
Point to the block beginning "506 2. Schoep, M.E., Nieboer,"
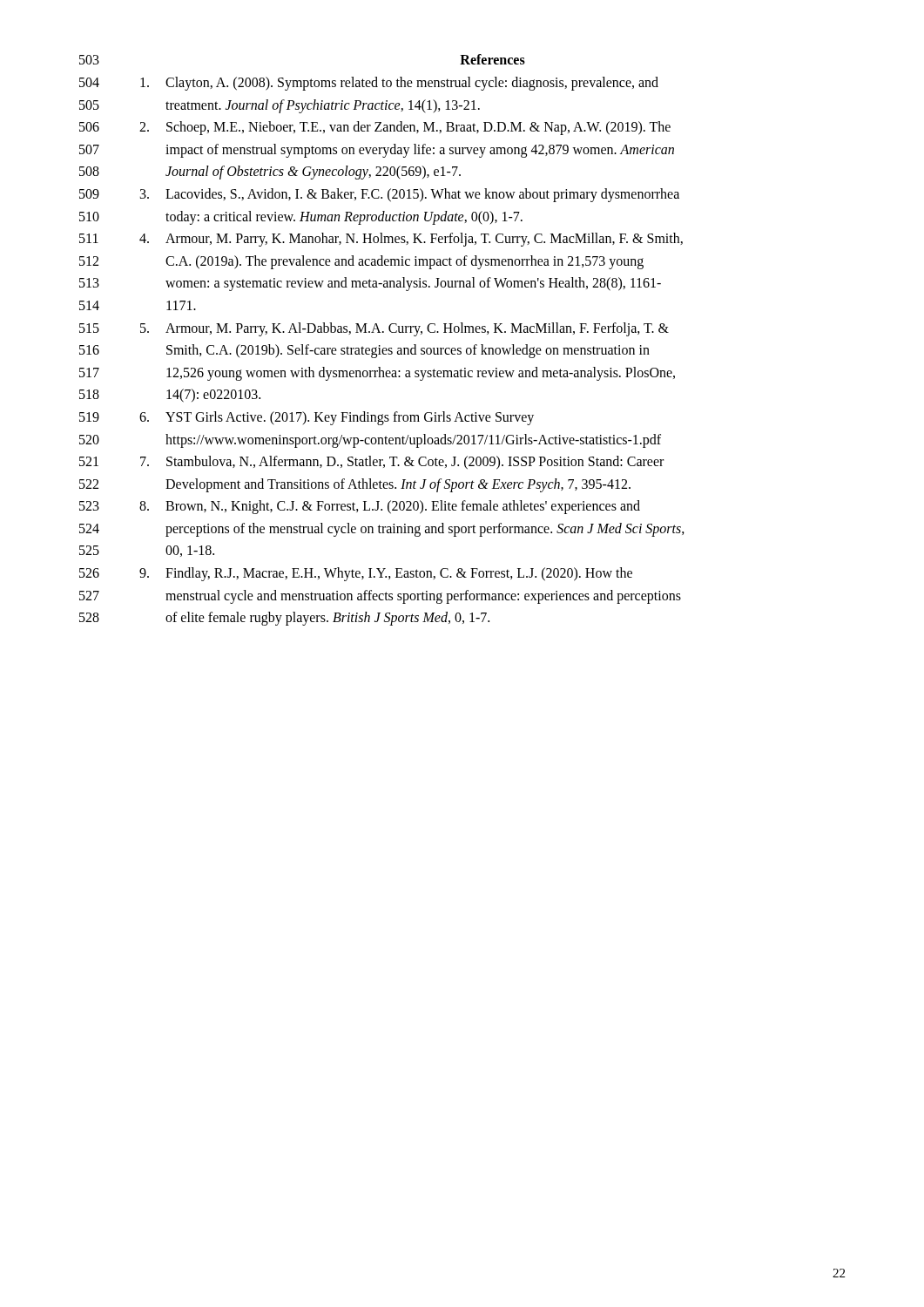click(x=462, y=150)
